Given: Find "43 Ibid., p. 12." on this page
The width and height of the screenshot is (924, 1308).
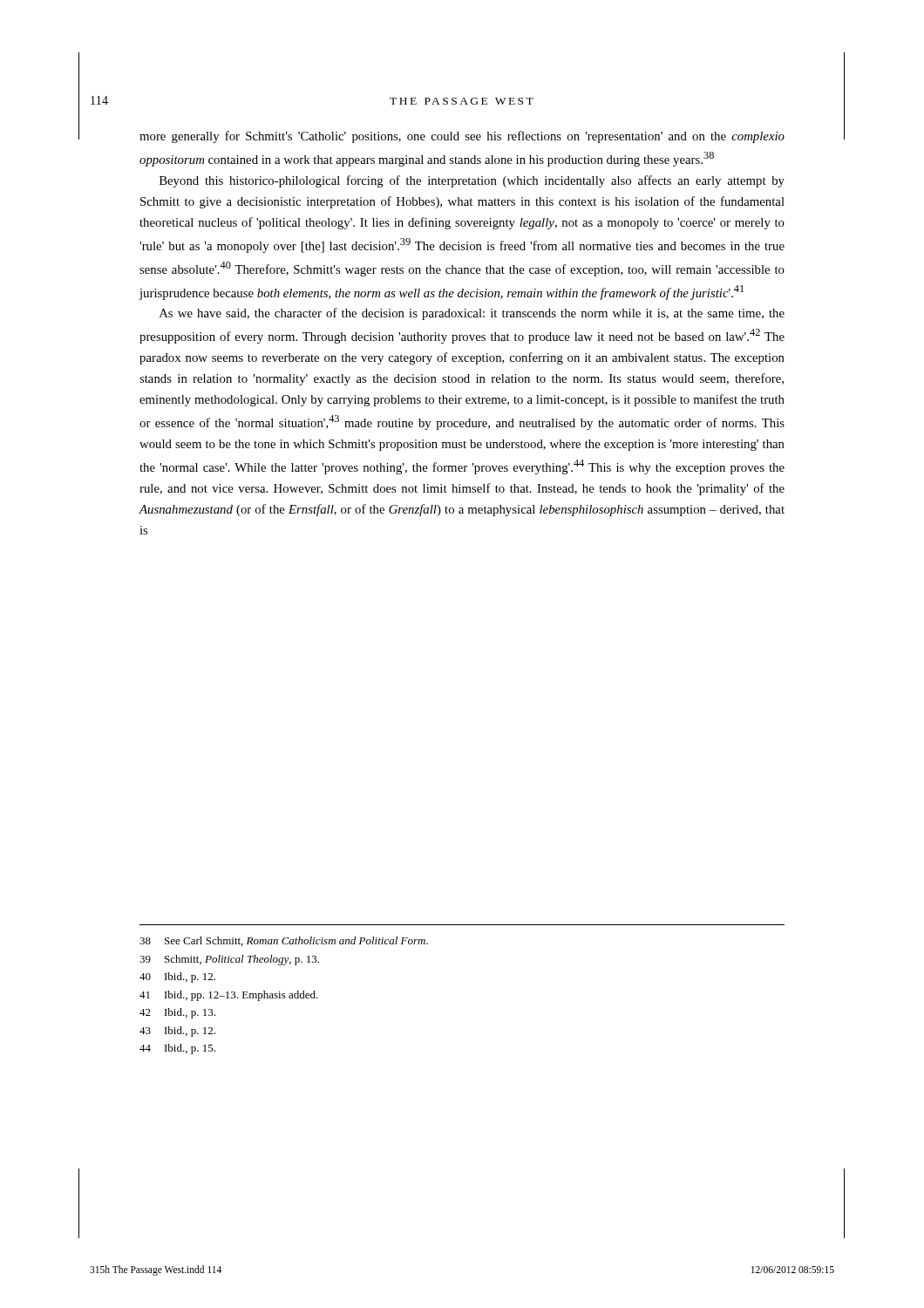Looking at the screenshot, I should coord(178,1030).
